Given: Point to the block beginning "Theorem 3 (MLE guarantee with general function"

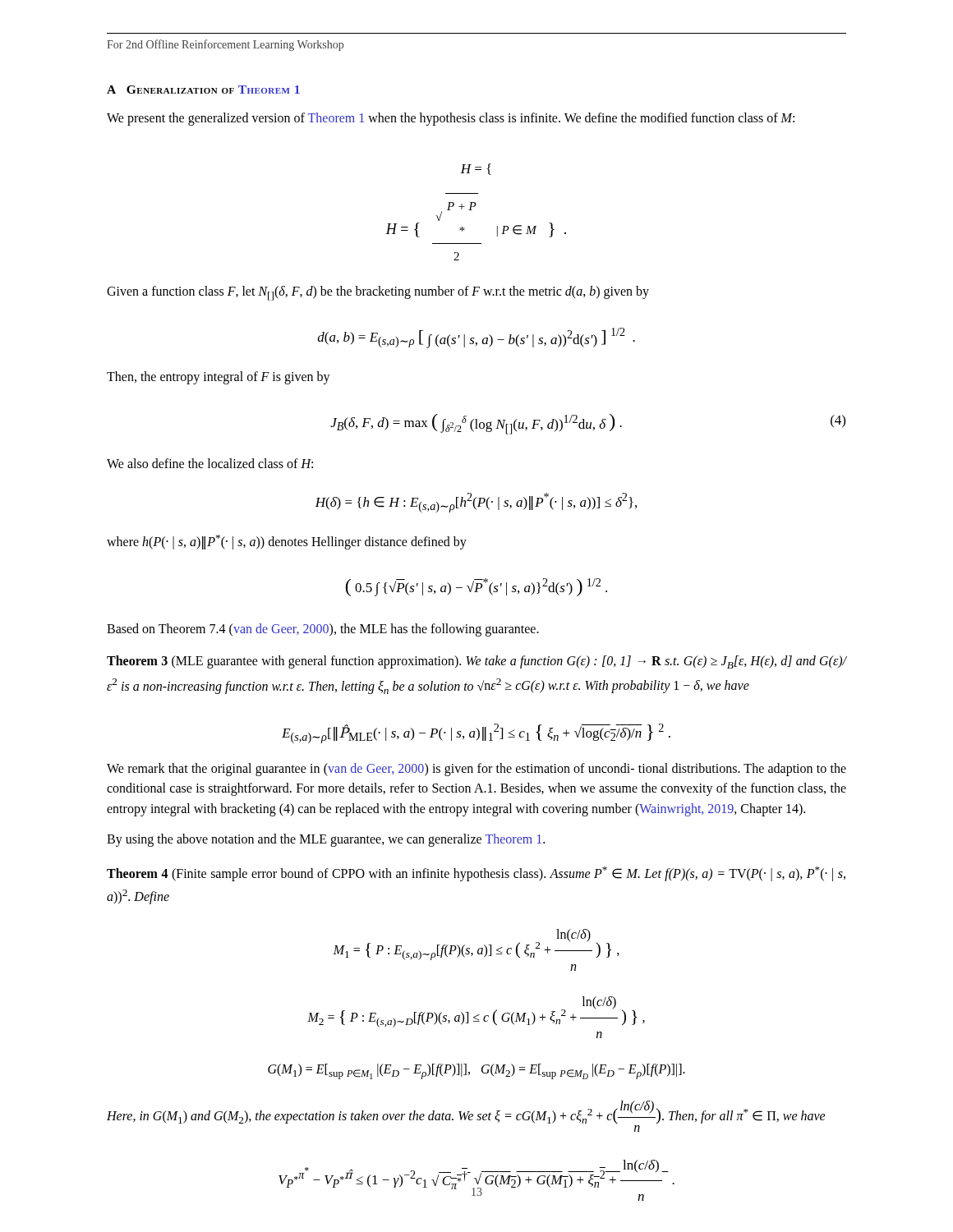Looking at the screenshot, I should (476, 675).
